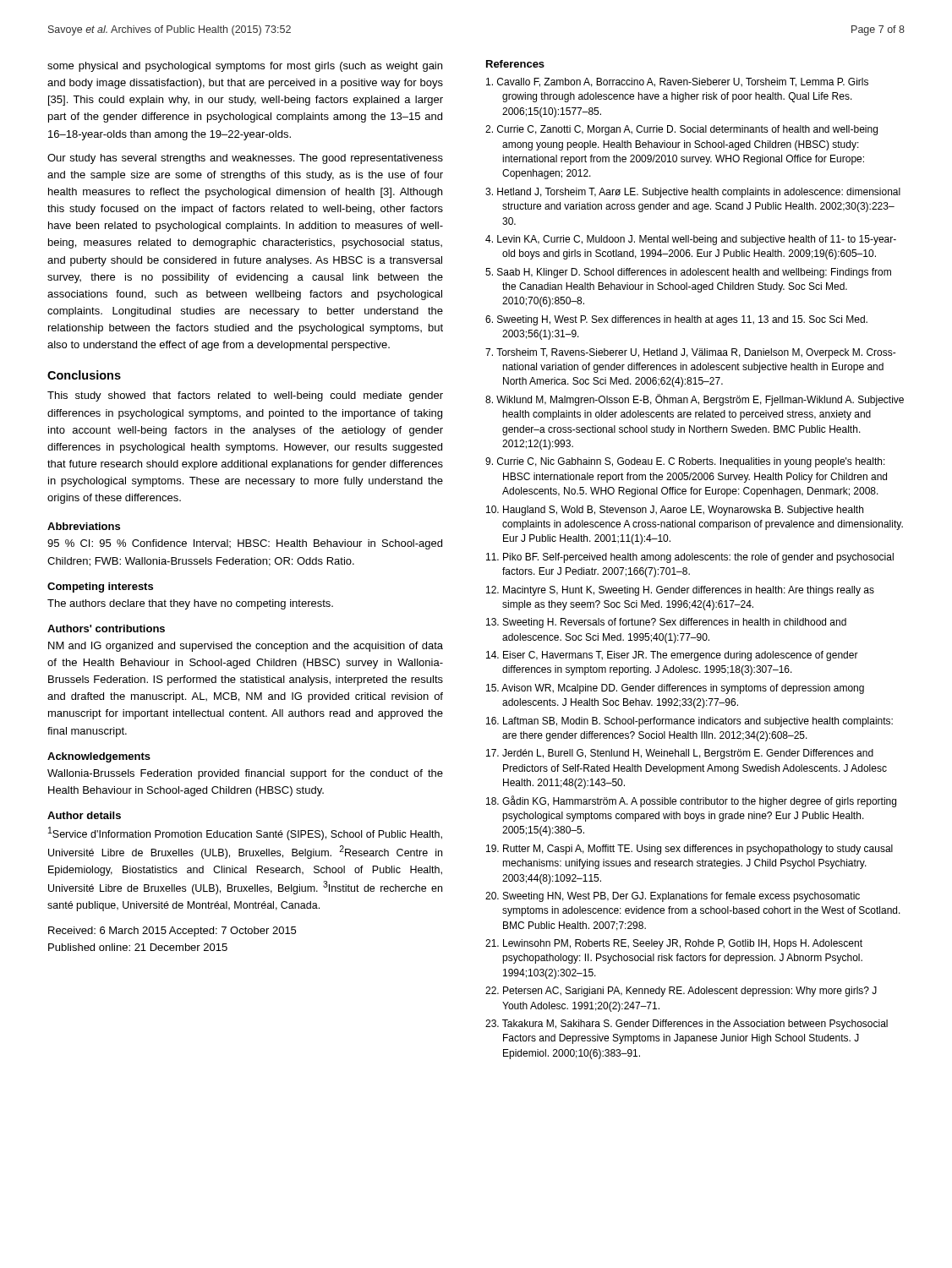Image resolution: width=952 pixels, height=1268 pixels.
Task: Where is the passage that starts "7. Torsheim T, Ravens-Sieberer U,"?
Action: pos(691,367)
